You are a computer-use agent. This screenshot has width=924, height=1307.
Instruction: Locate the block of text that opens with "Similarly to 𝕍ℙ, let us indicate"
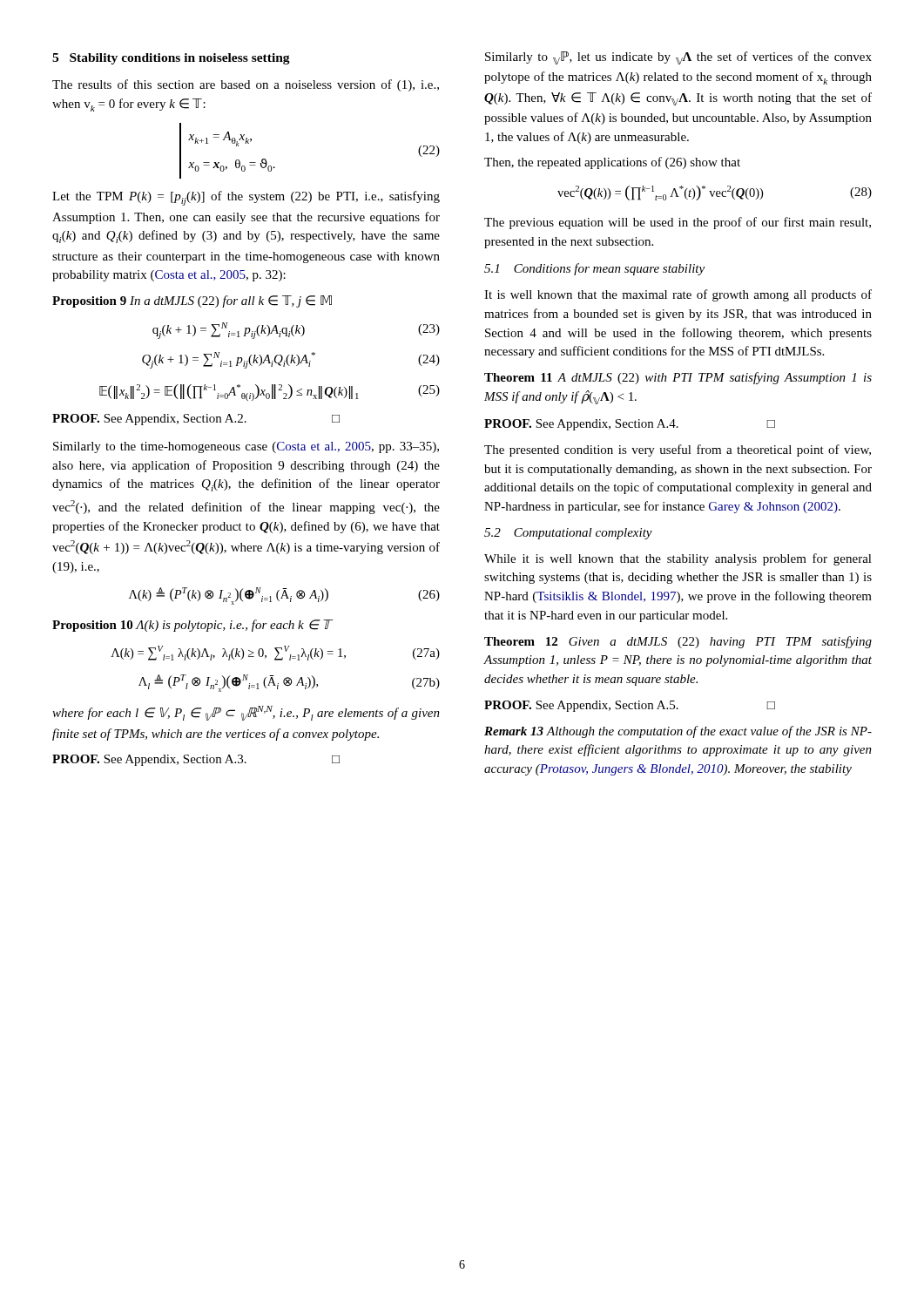[678, 97]
